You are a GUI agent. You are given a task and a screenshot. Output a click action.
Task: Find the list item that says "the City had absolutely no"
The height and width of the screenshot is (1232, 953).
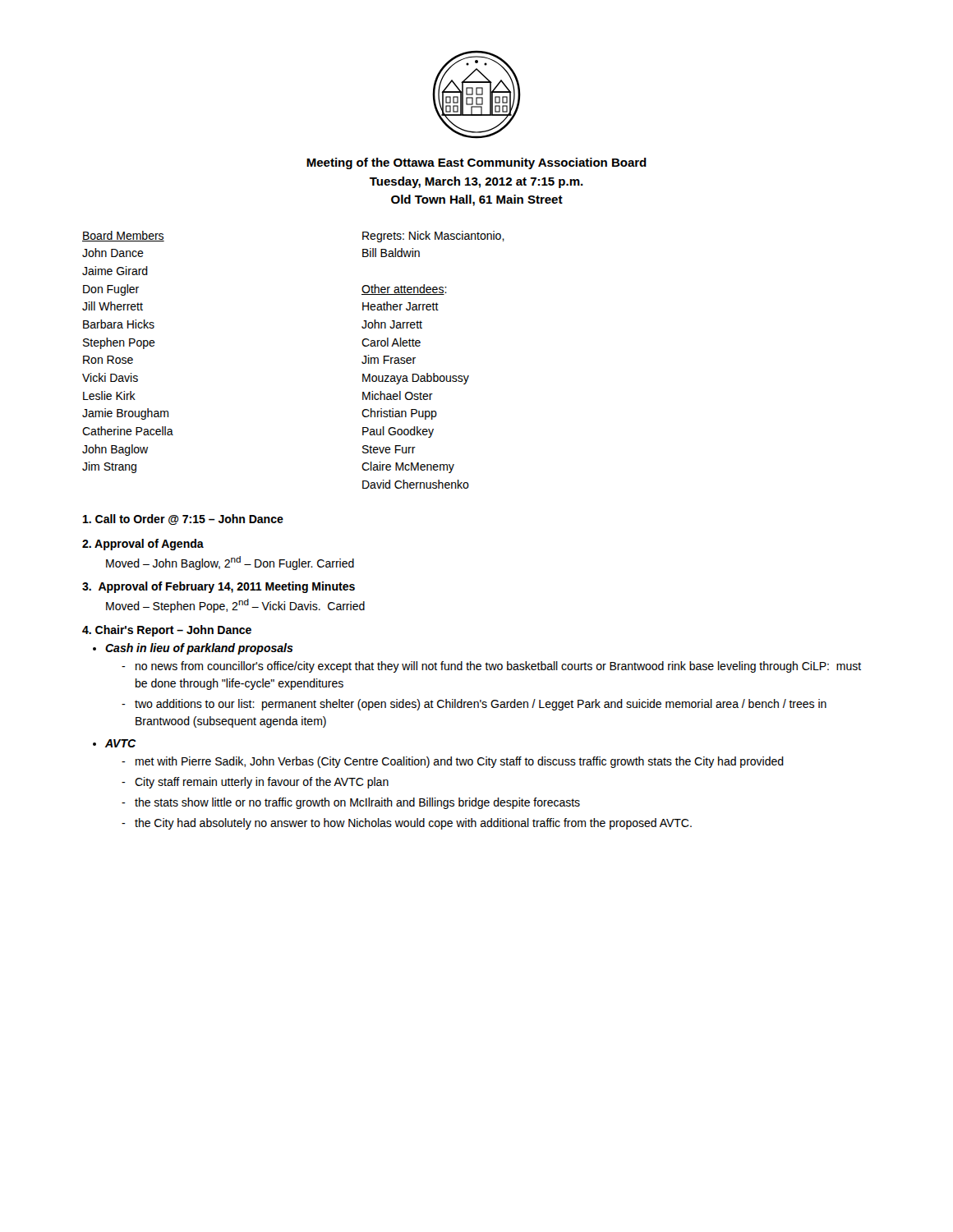(414, 823)
